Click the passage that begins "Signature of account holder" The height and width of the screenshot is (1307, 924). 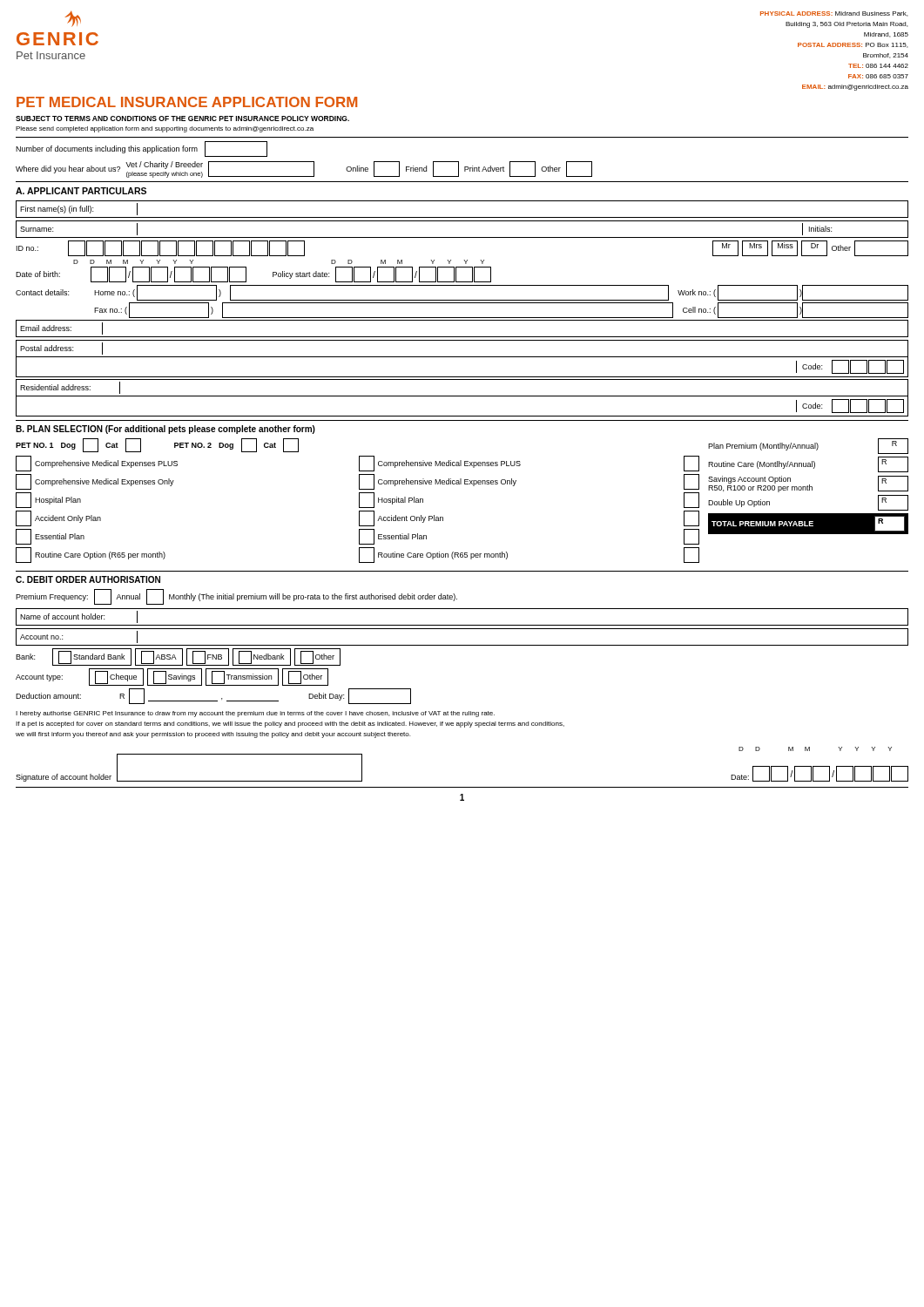click(x=239, y=754)
